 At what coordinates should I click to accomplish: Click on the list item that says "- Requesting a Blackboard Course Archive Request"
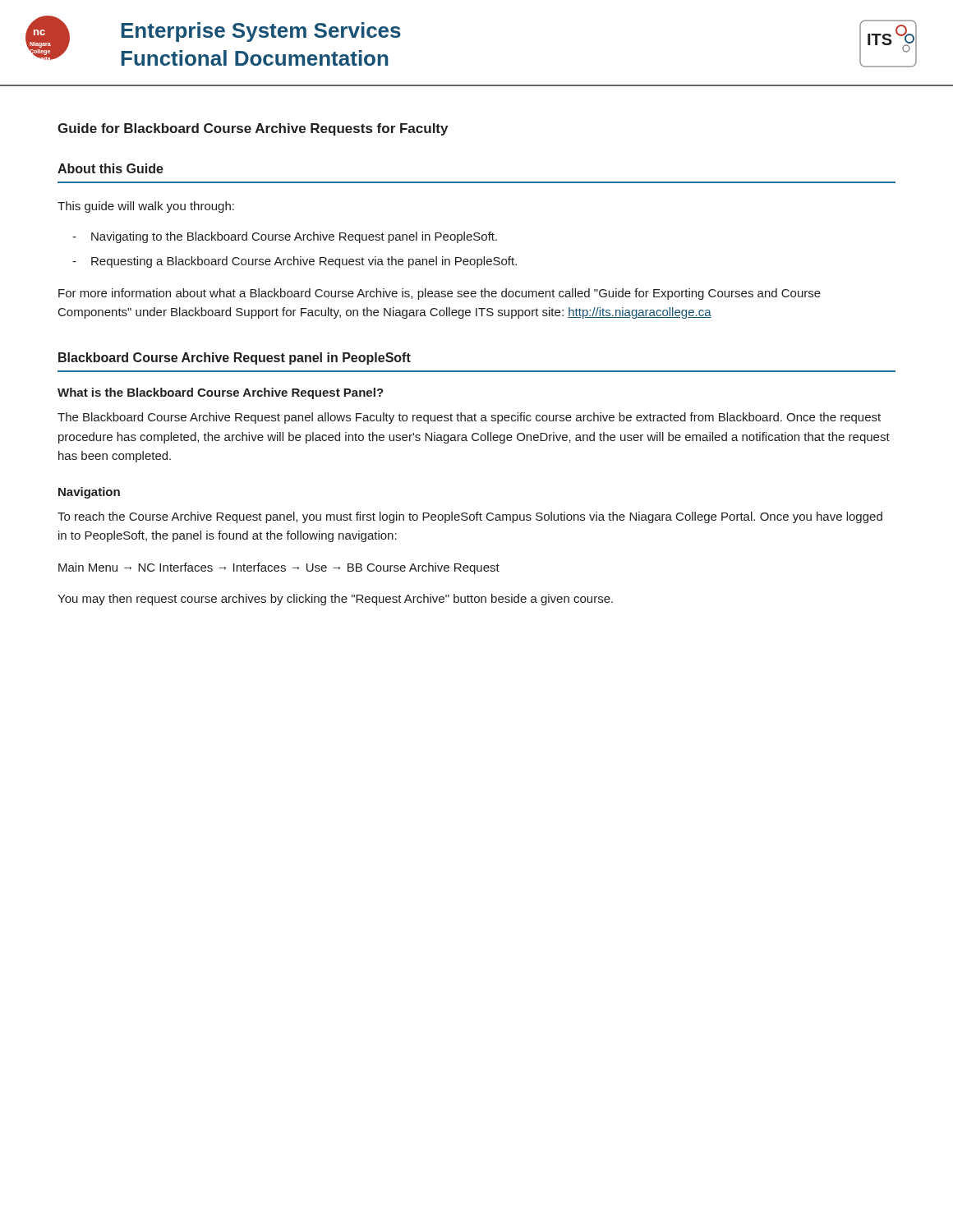295,261
